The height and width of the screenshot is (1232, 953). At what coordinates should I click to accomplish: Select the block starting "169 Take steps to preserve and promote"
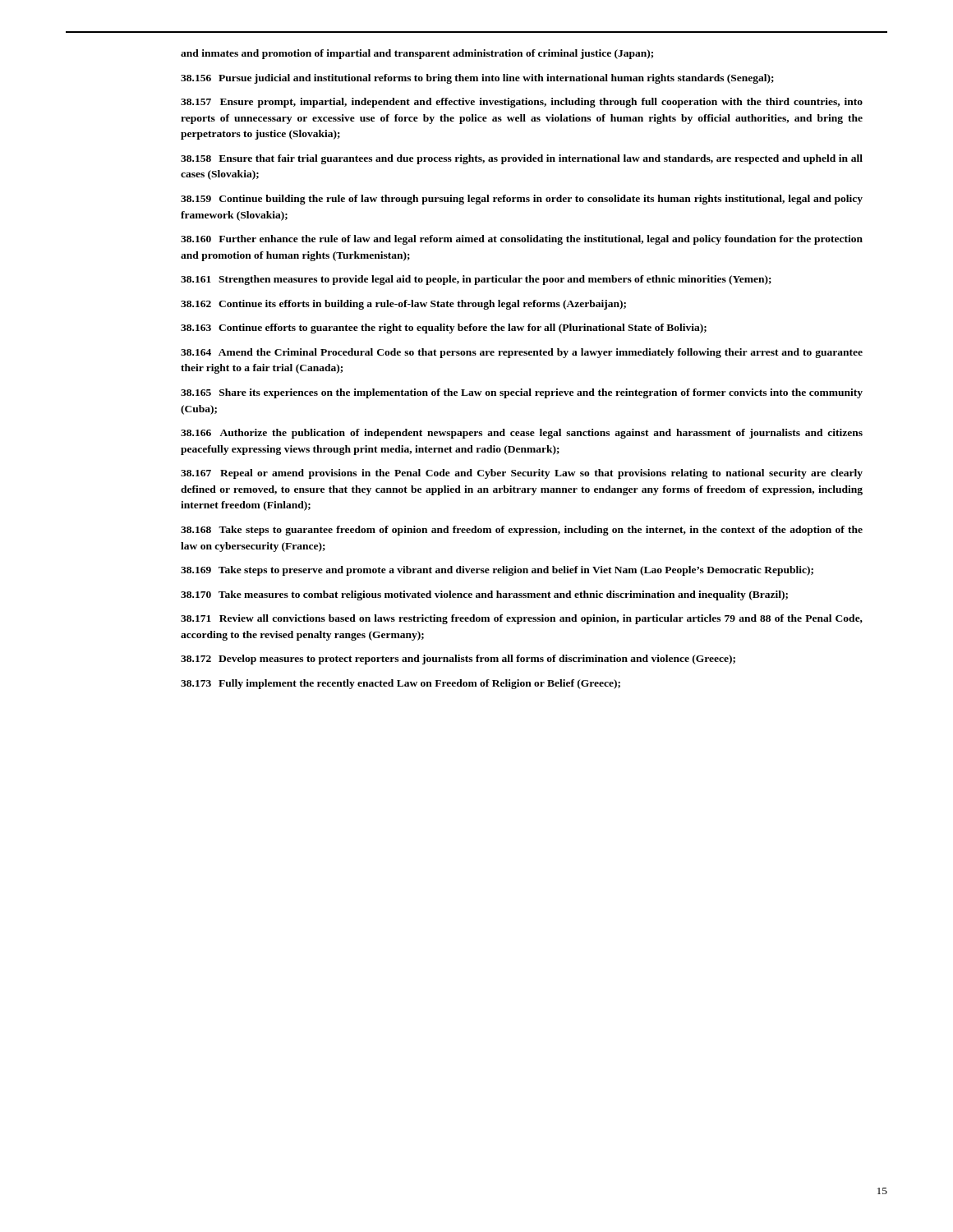click(x=497, y=570)
